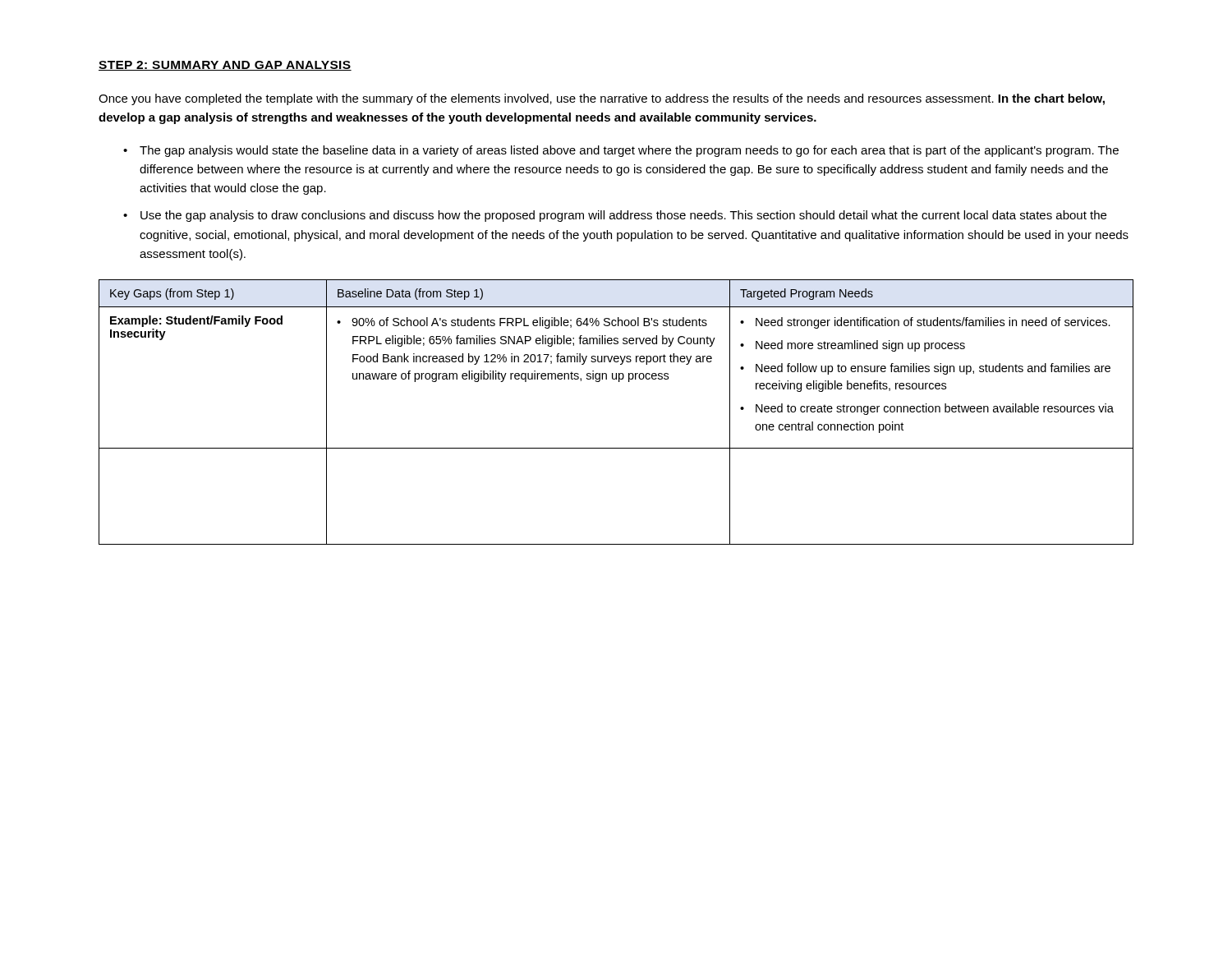
Task: Where is the passage that starts "•The gap analysis would"?
Action: 621,167
